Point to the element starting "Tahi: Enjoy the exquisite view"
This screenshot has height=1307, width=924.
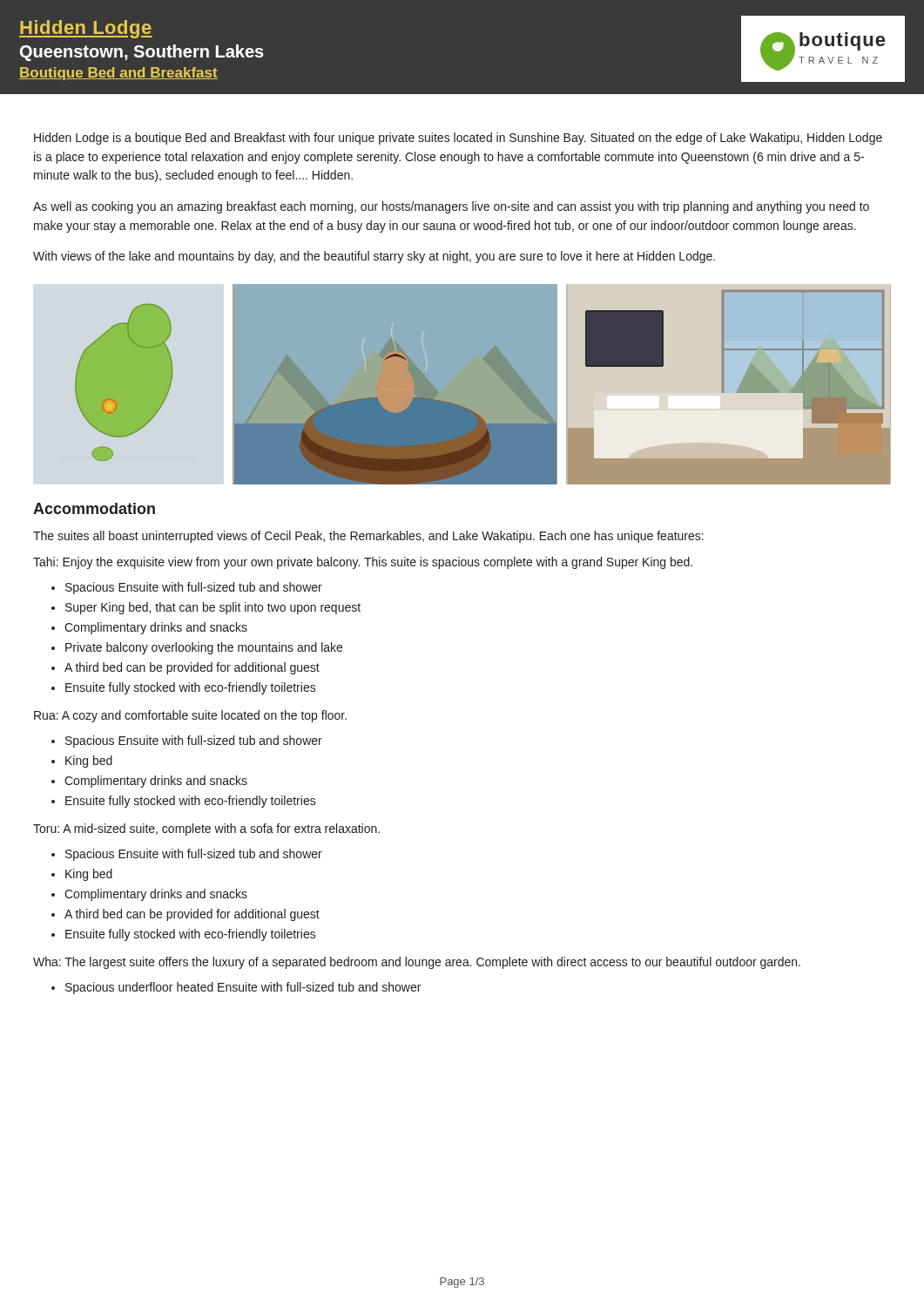click(363, 562)
